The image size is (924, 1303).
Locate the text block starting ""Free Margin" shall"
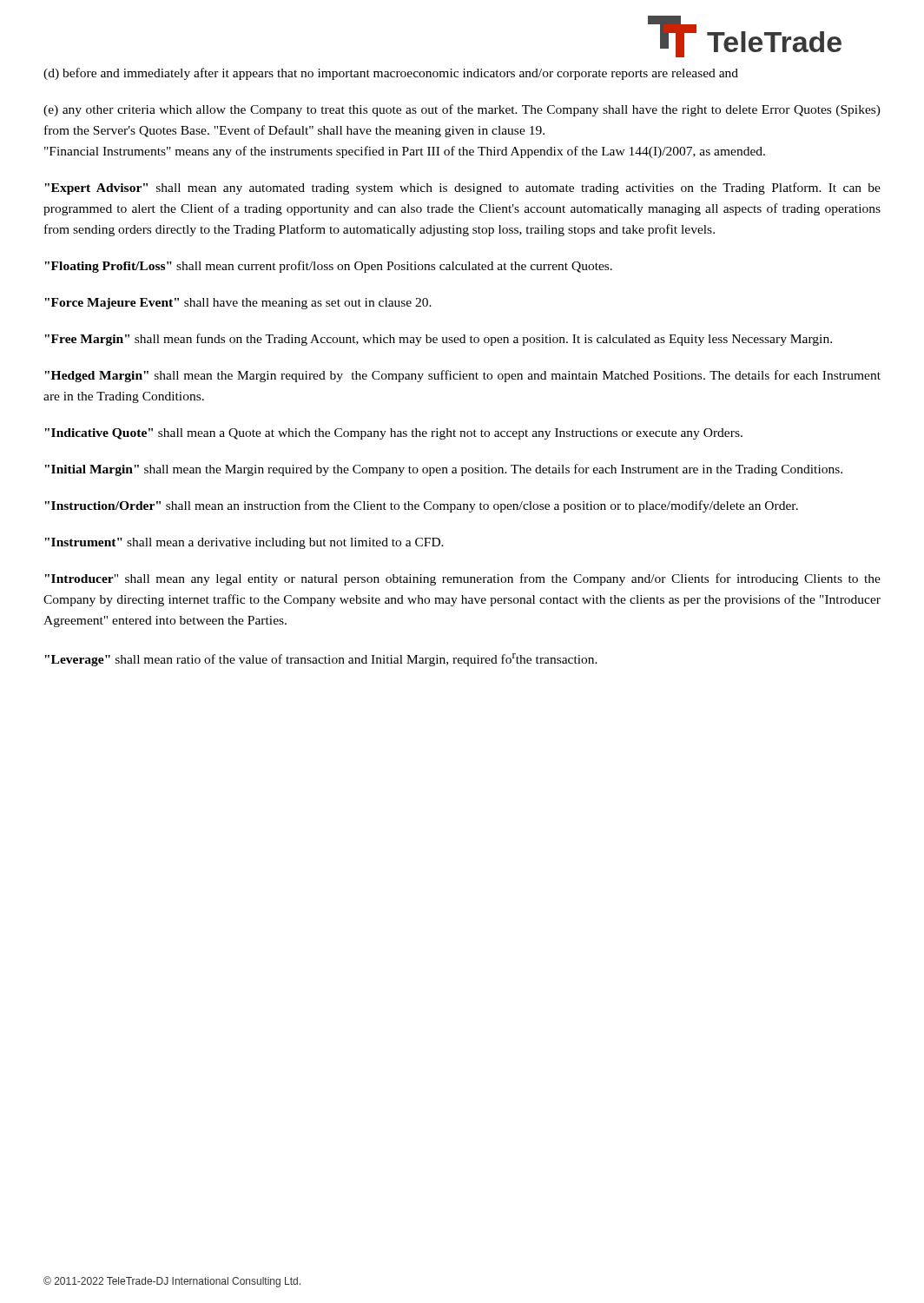coord(438,338)
